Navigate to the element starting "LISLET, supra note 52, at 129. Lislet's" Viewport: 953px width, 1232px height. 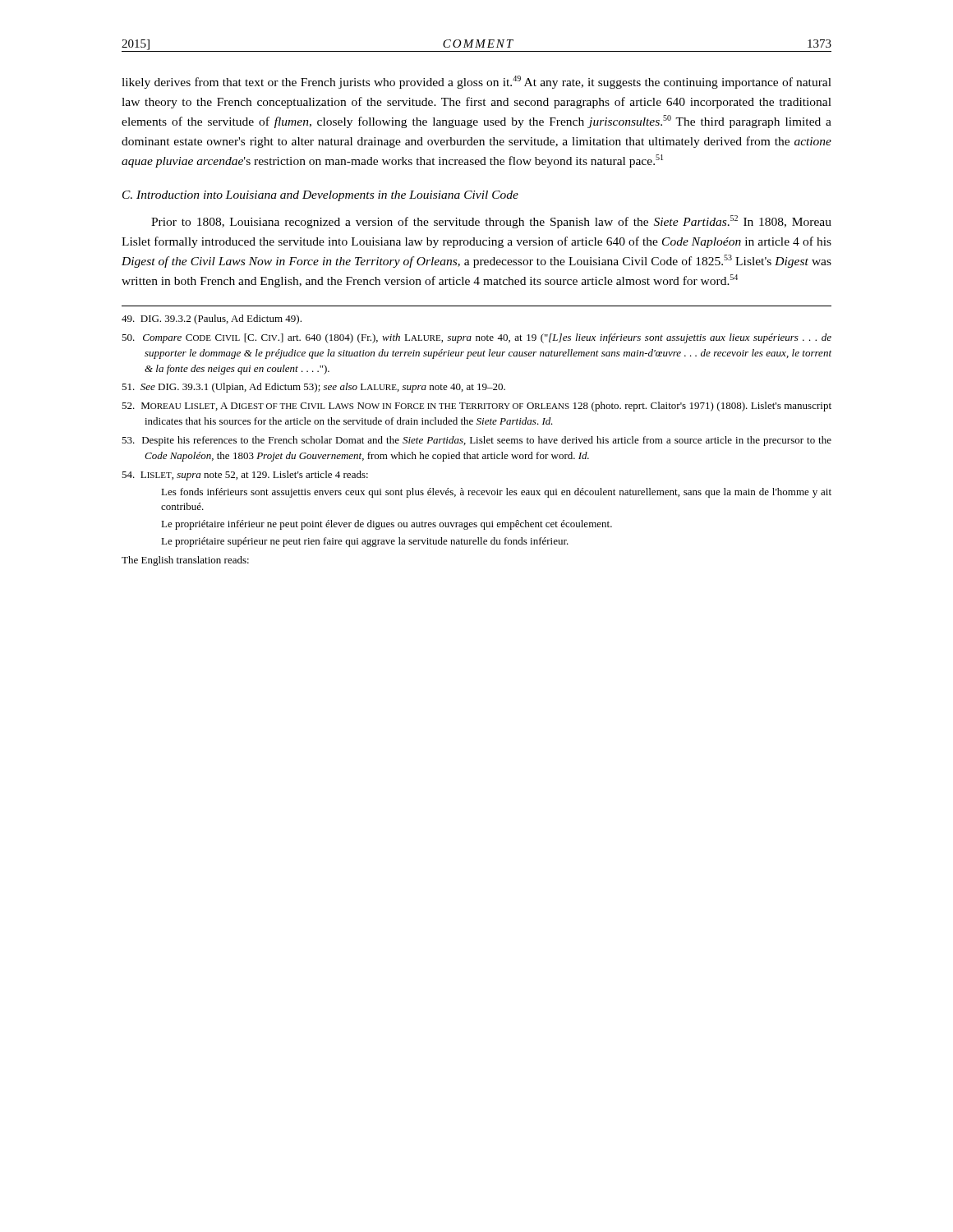coord(476,518)
